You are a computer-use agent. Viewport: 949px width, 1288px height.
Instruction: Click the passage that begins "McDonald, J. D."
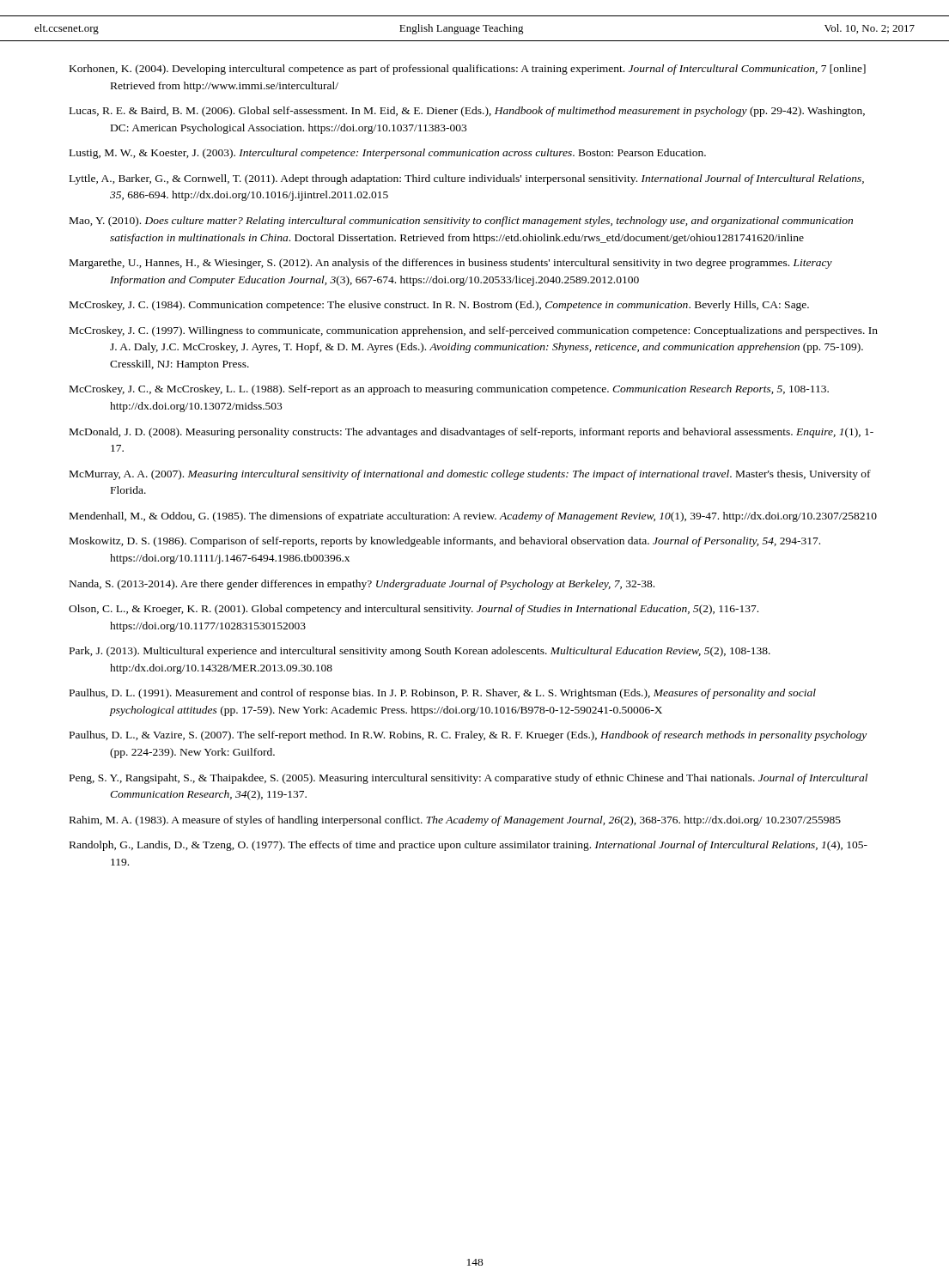tap(474, 440)
